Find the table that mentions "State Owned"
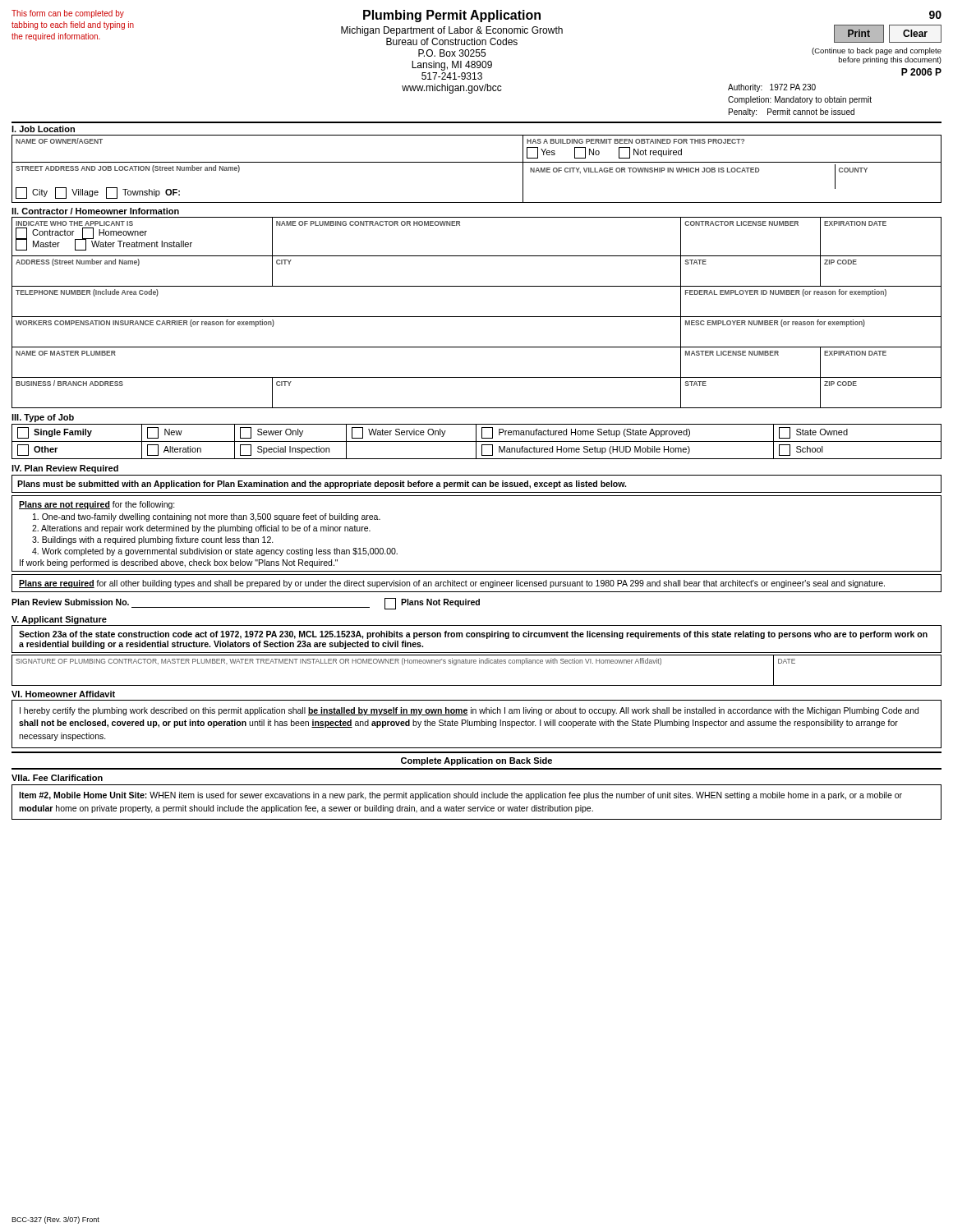The width and height of the screenshot is (953, 1232). 476,442
